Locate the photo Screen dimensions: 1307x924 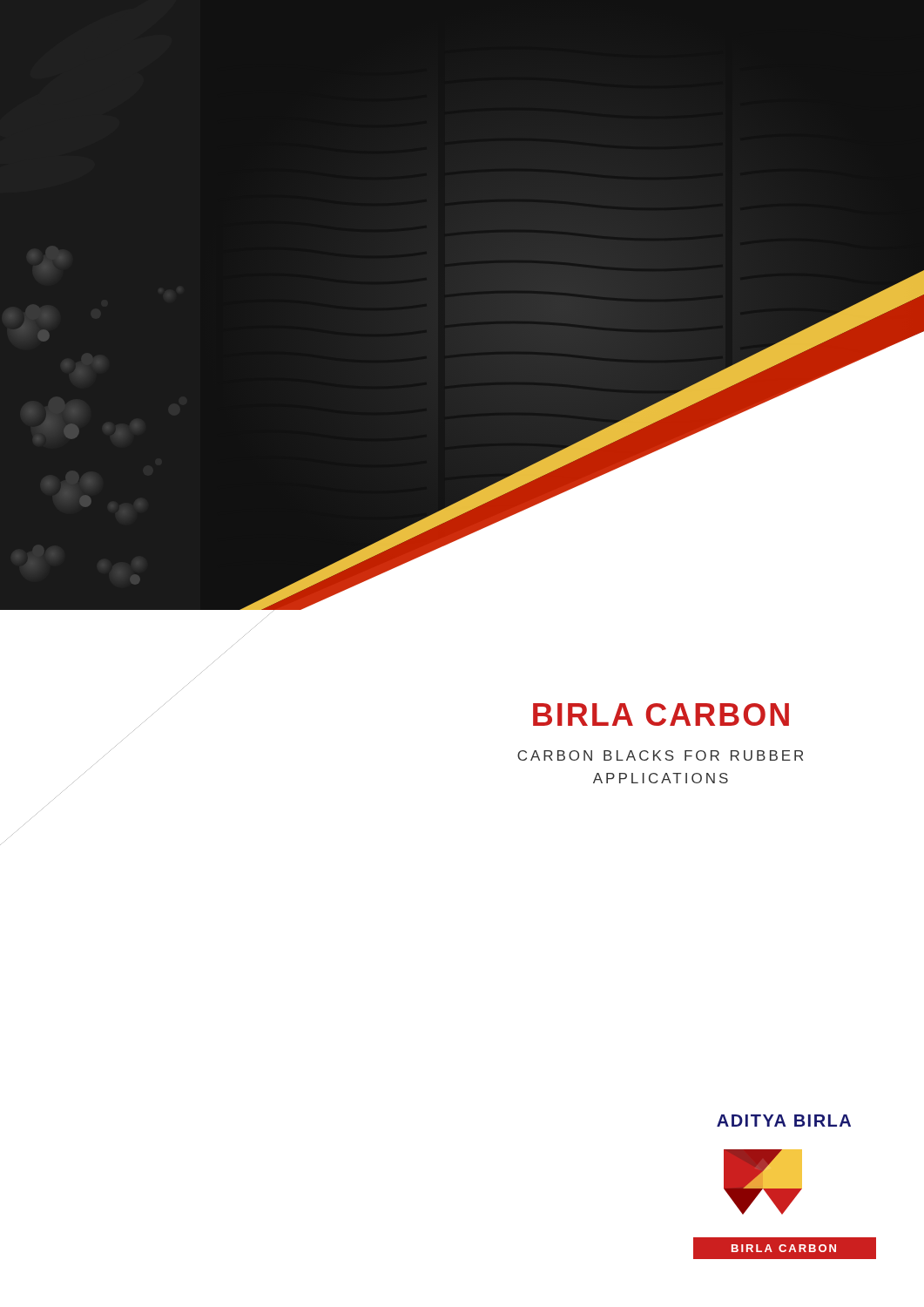click(x=462, y=654)
